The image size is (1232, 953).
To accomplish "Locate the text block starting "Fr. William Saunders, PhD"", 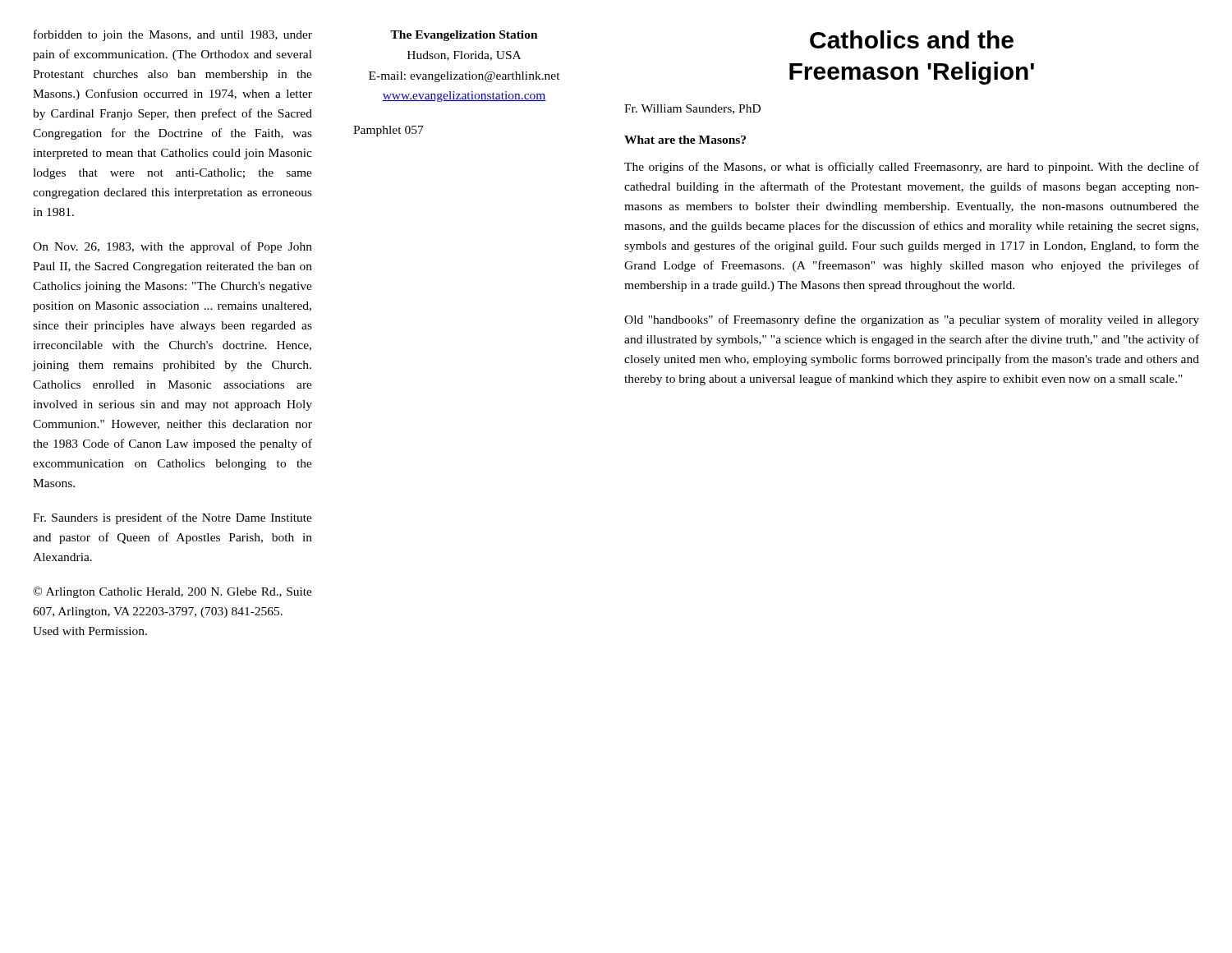I will pos(693,108).
